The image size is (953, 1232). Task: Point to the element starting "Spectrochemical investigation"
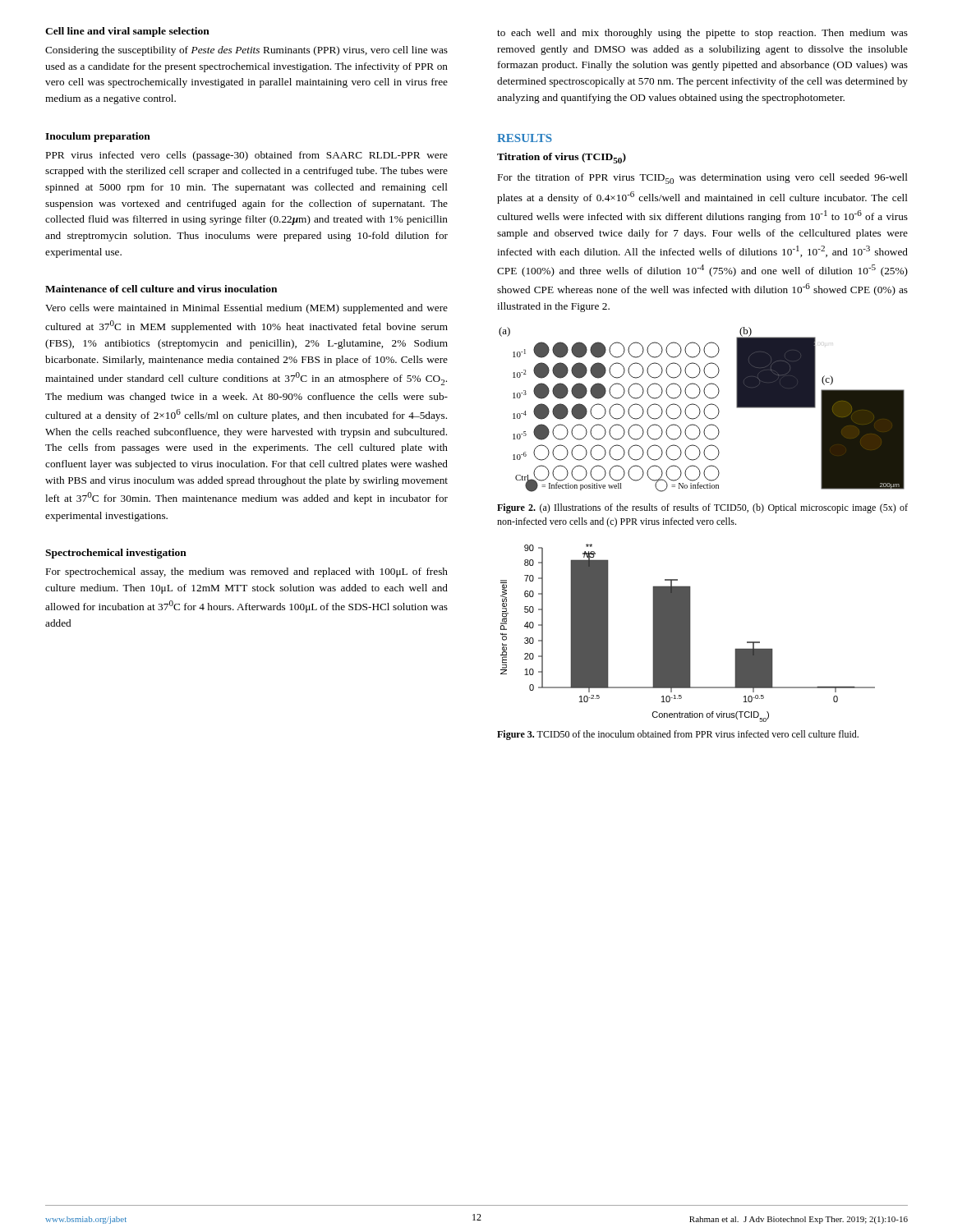click(x=116, y=553)
